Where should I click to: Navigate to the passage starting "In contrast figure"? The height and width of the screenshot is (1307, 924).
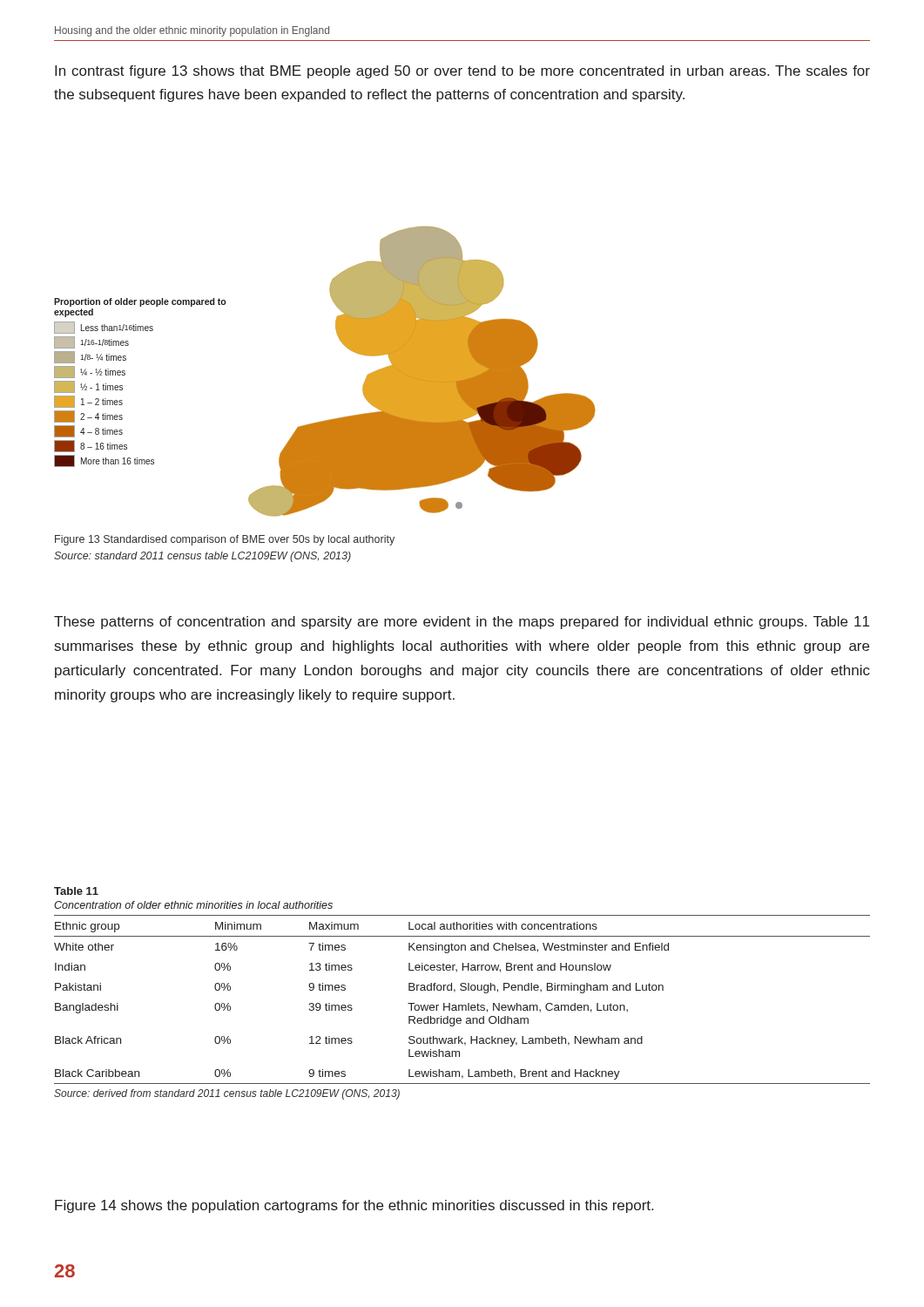click(462, 83)
